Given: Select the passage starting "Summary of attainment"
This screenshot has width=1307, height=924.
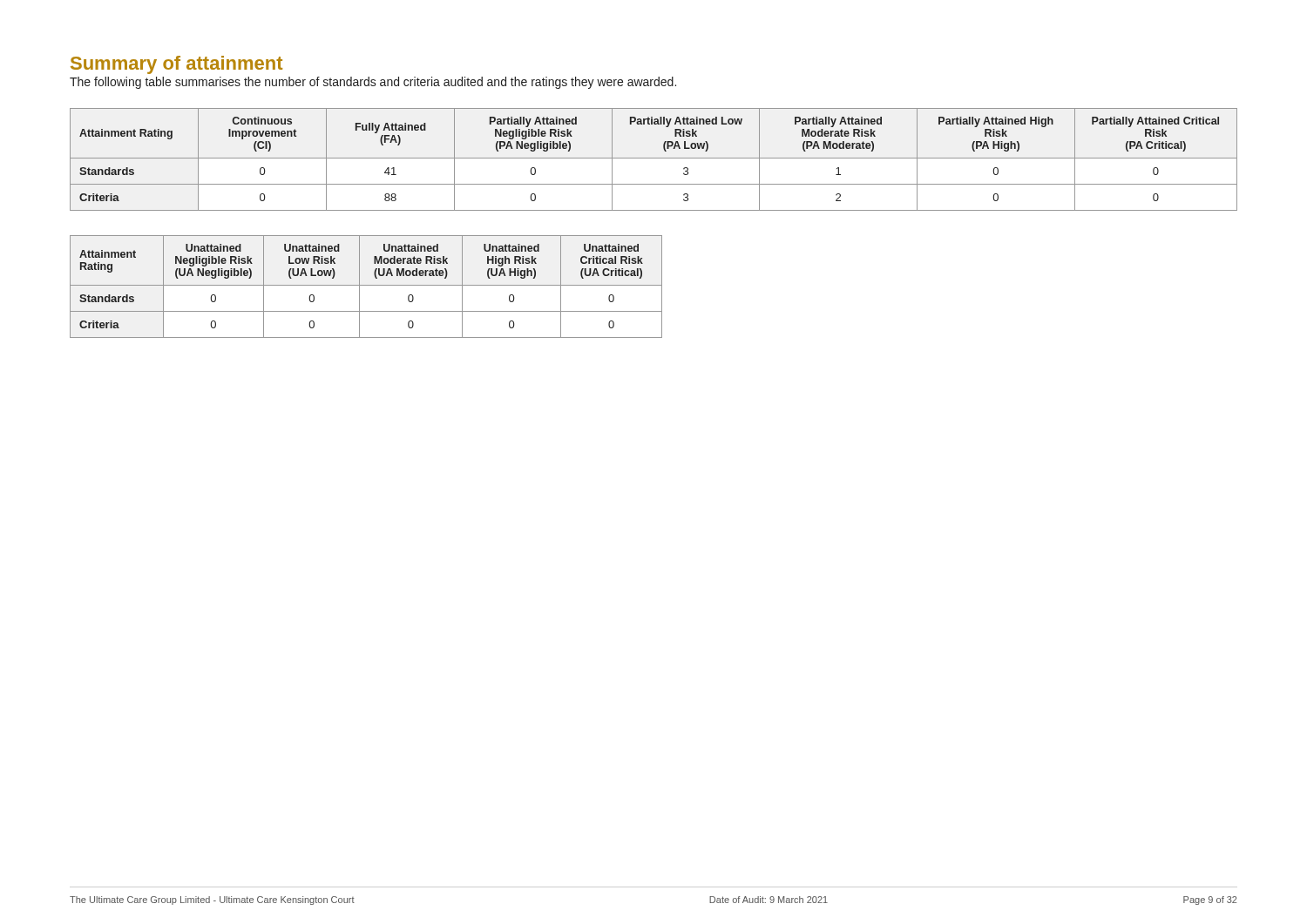Looking at the screenshot, I should (176, 63).
